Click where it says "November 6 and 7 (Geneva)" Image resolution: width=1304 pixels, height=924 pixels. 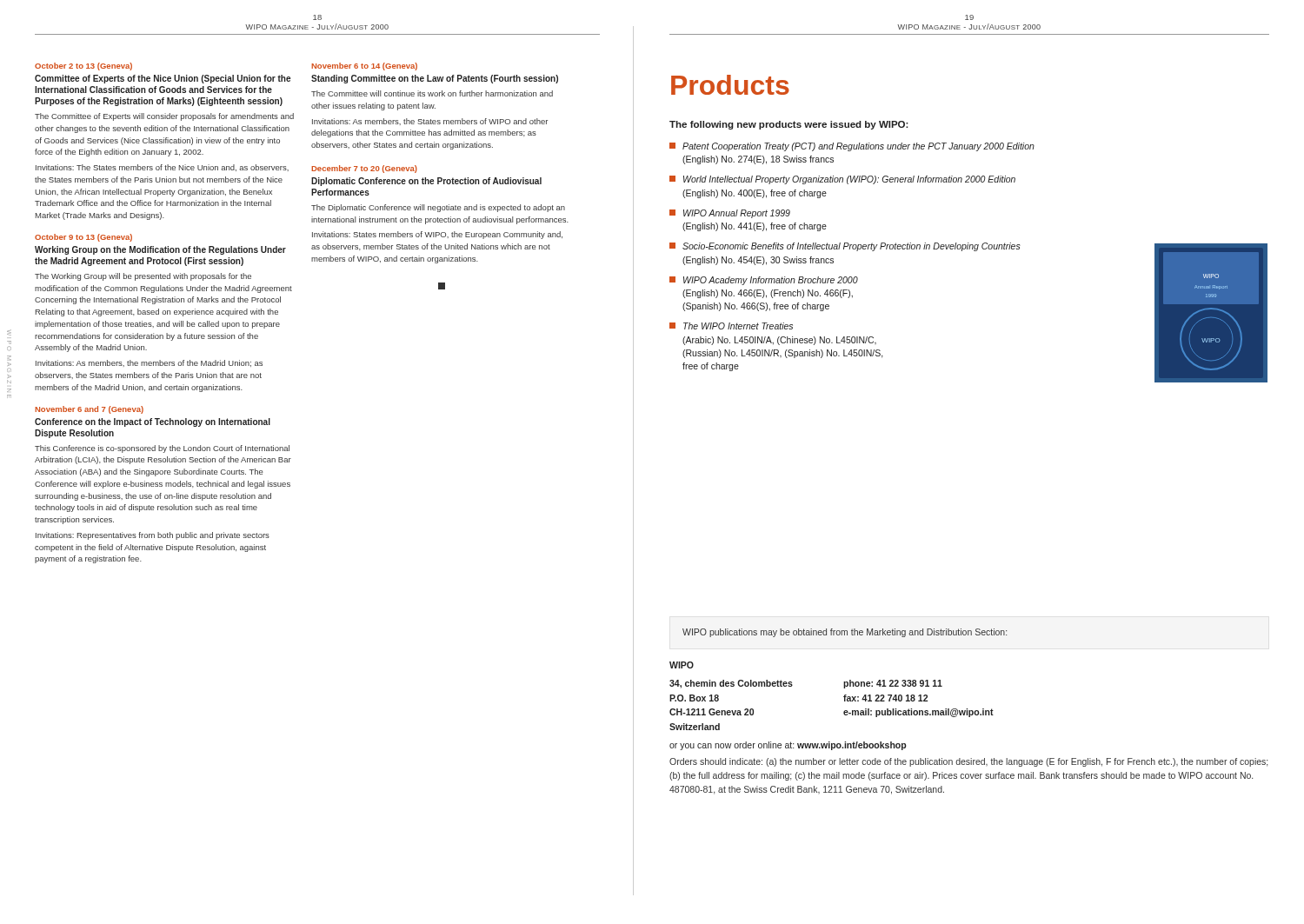(x=89, y=409)
